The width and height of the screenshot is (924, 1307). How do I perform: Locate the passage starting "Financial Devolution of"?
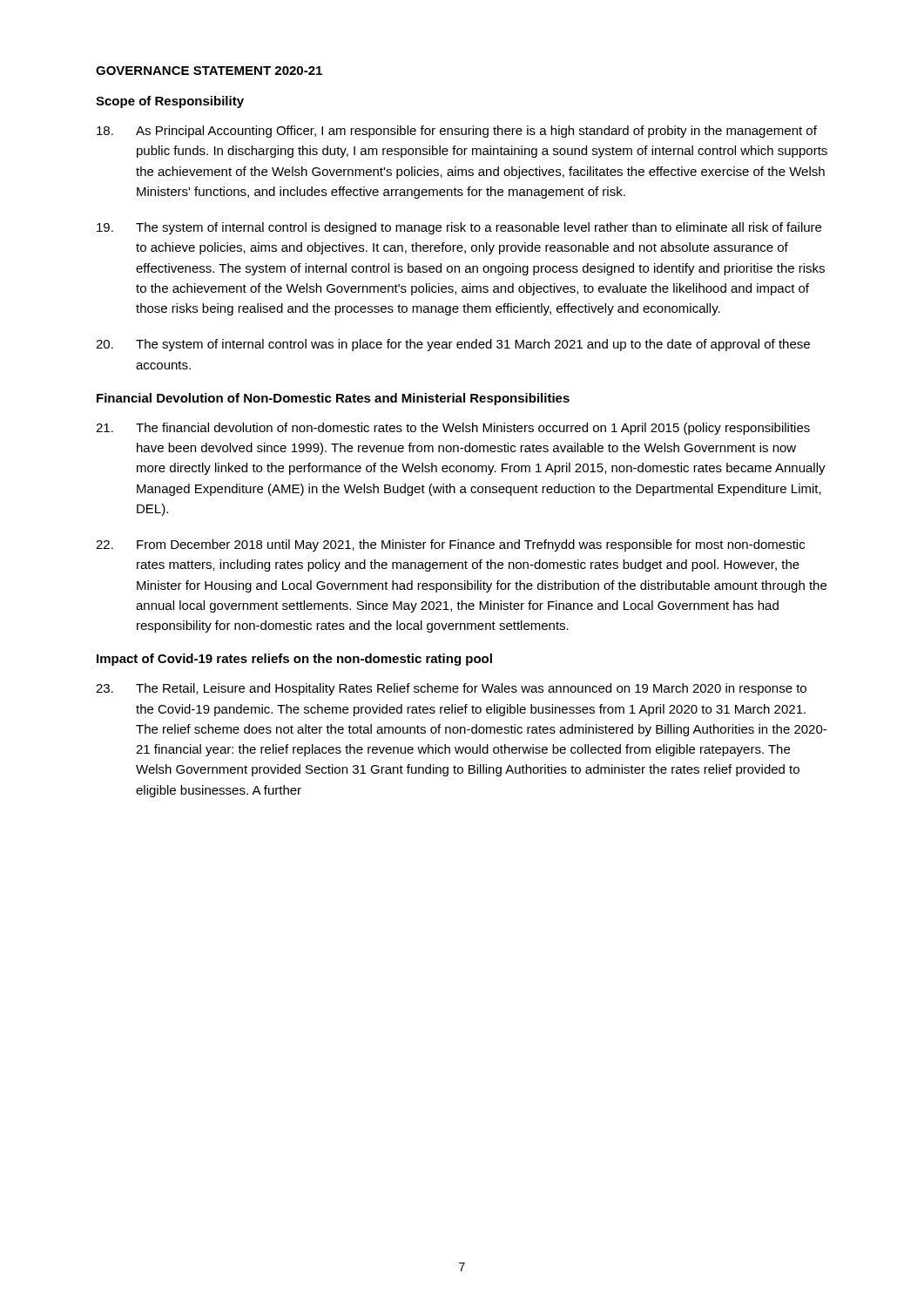click(333, 398)
